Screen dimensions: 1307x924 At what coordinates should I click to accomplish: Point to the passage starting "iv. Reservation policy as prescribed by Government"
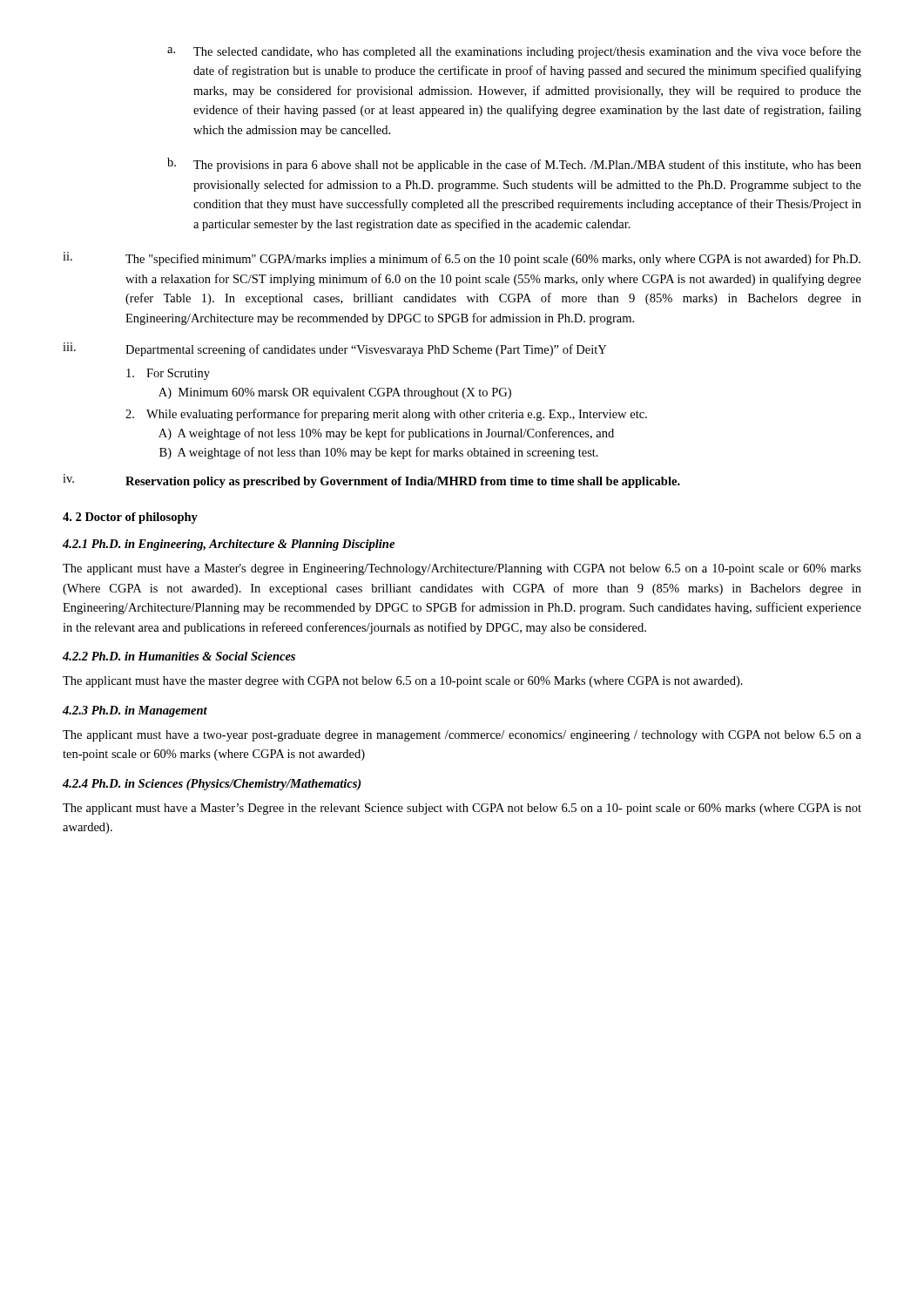(x=462, y=481)
